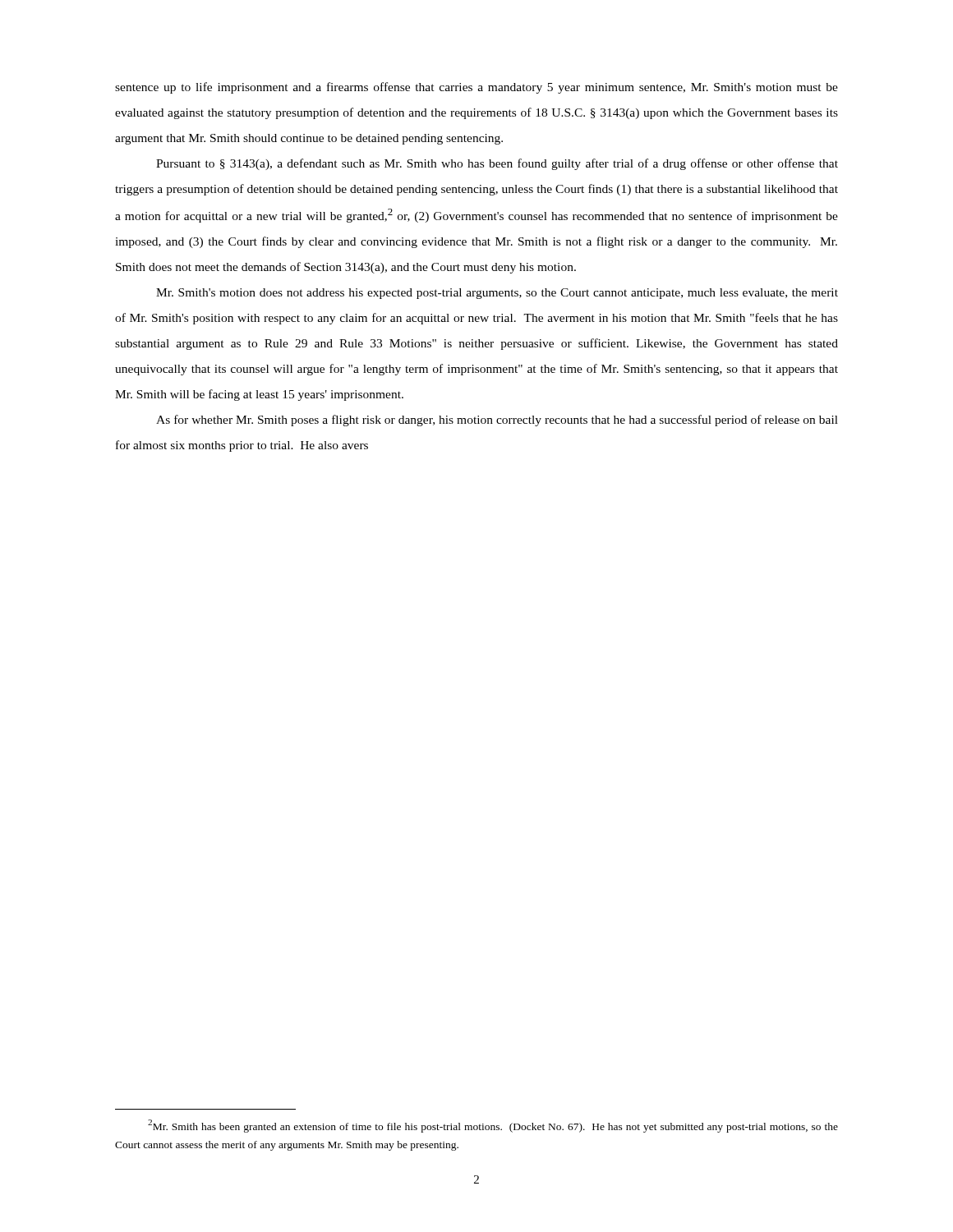Viewport: 953px width, 1232px height.
Task: Locate the region starting "Mr. Smith's motion does not"
Action: (476, 343)
